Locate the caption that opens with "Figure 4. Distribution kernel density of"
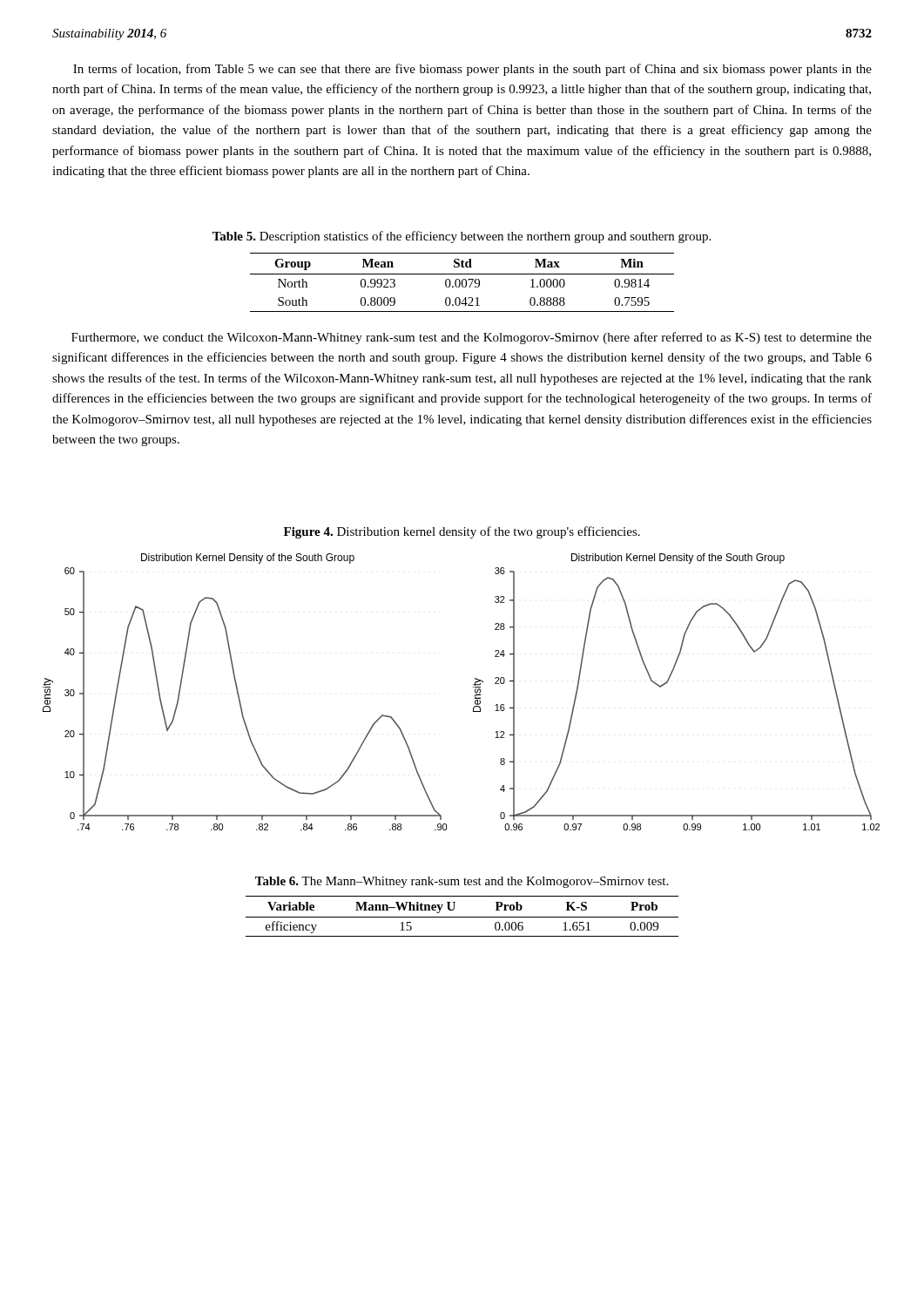924x1307 pixels. point(462,531)
